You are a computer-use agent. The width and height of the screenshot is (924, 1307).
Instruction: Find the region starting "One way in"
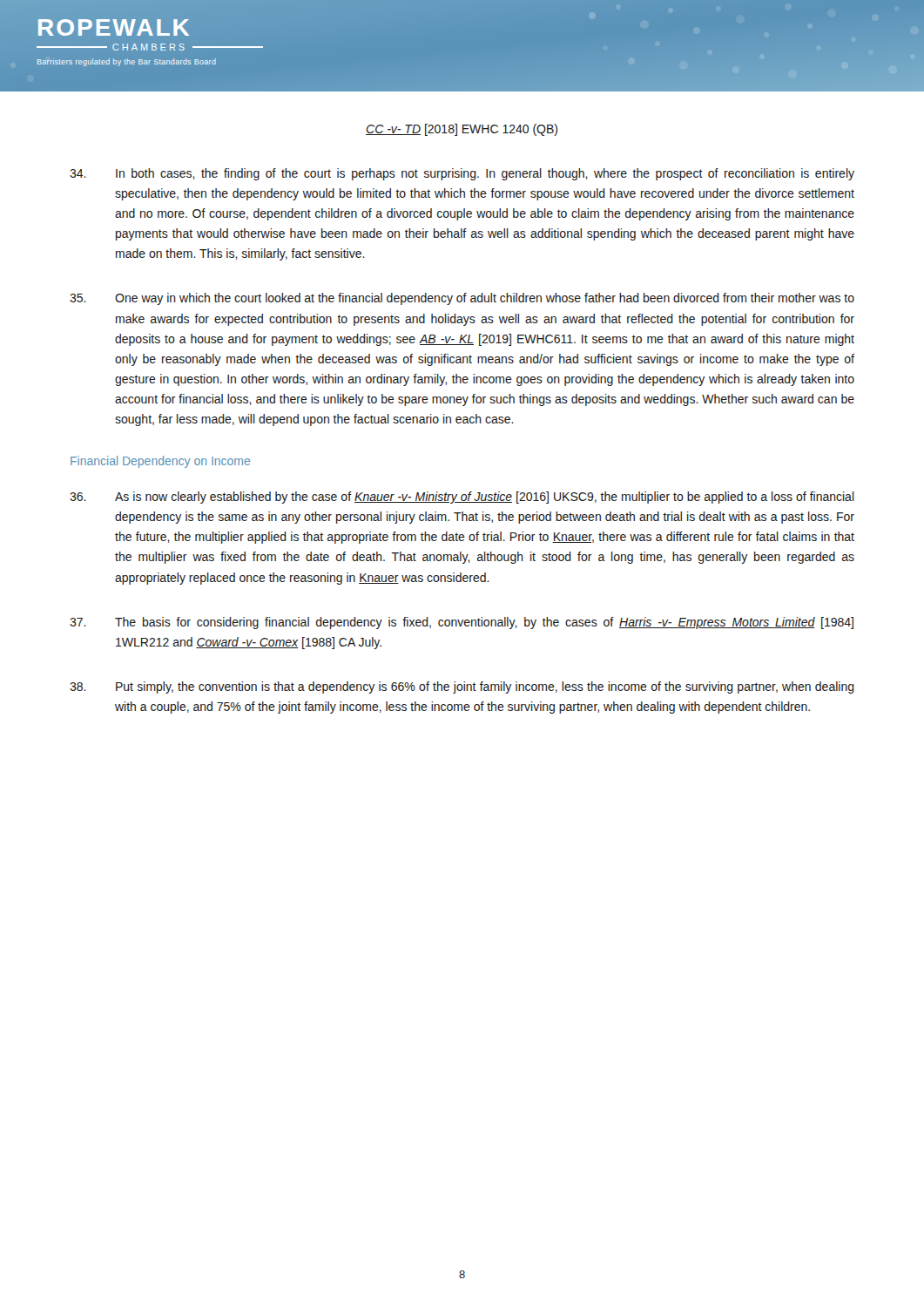coord(462,359)
